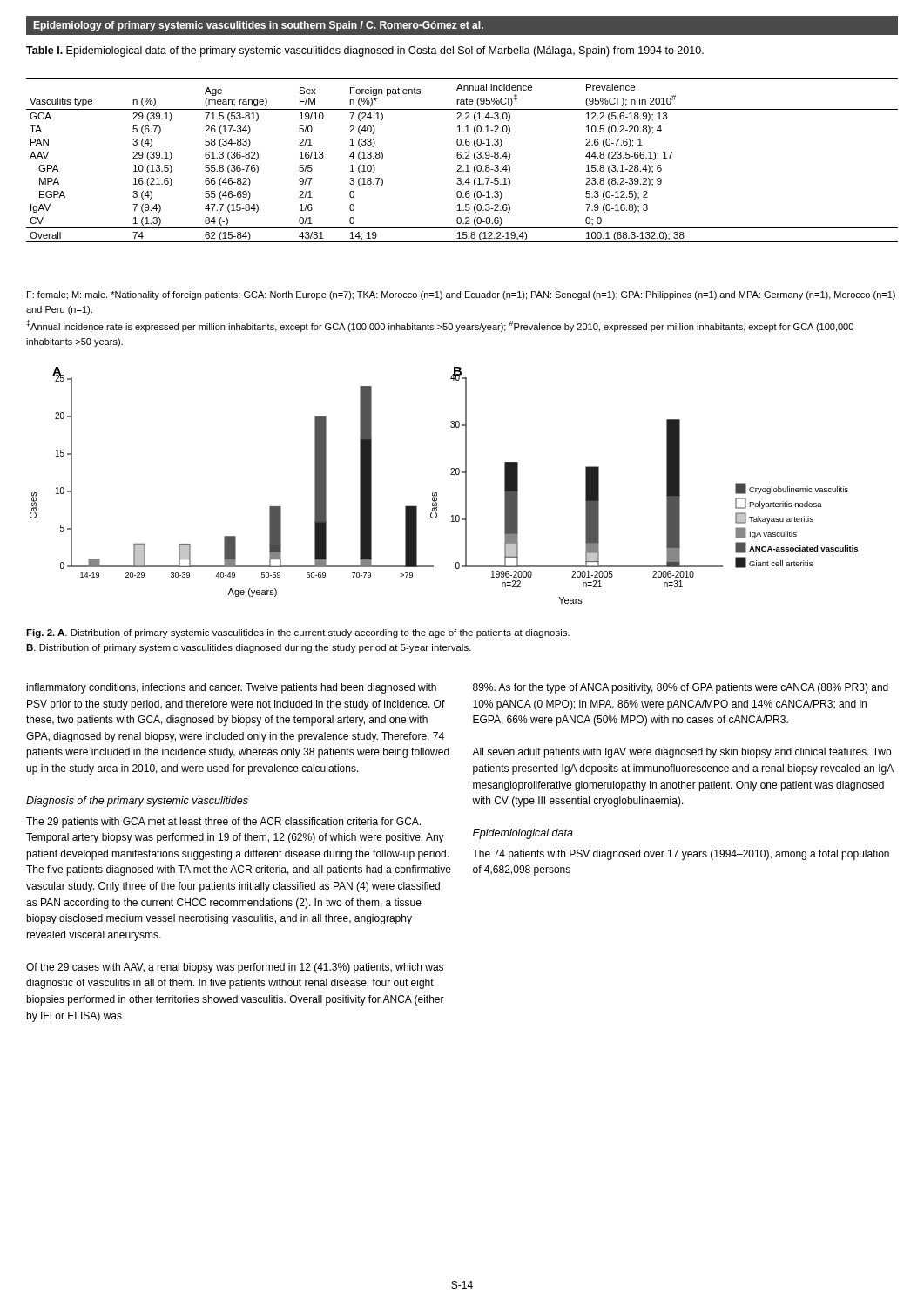
Task: Find the block starting "inflammatory conditions, infections and cancer."
Action: (238, 728)
